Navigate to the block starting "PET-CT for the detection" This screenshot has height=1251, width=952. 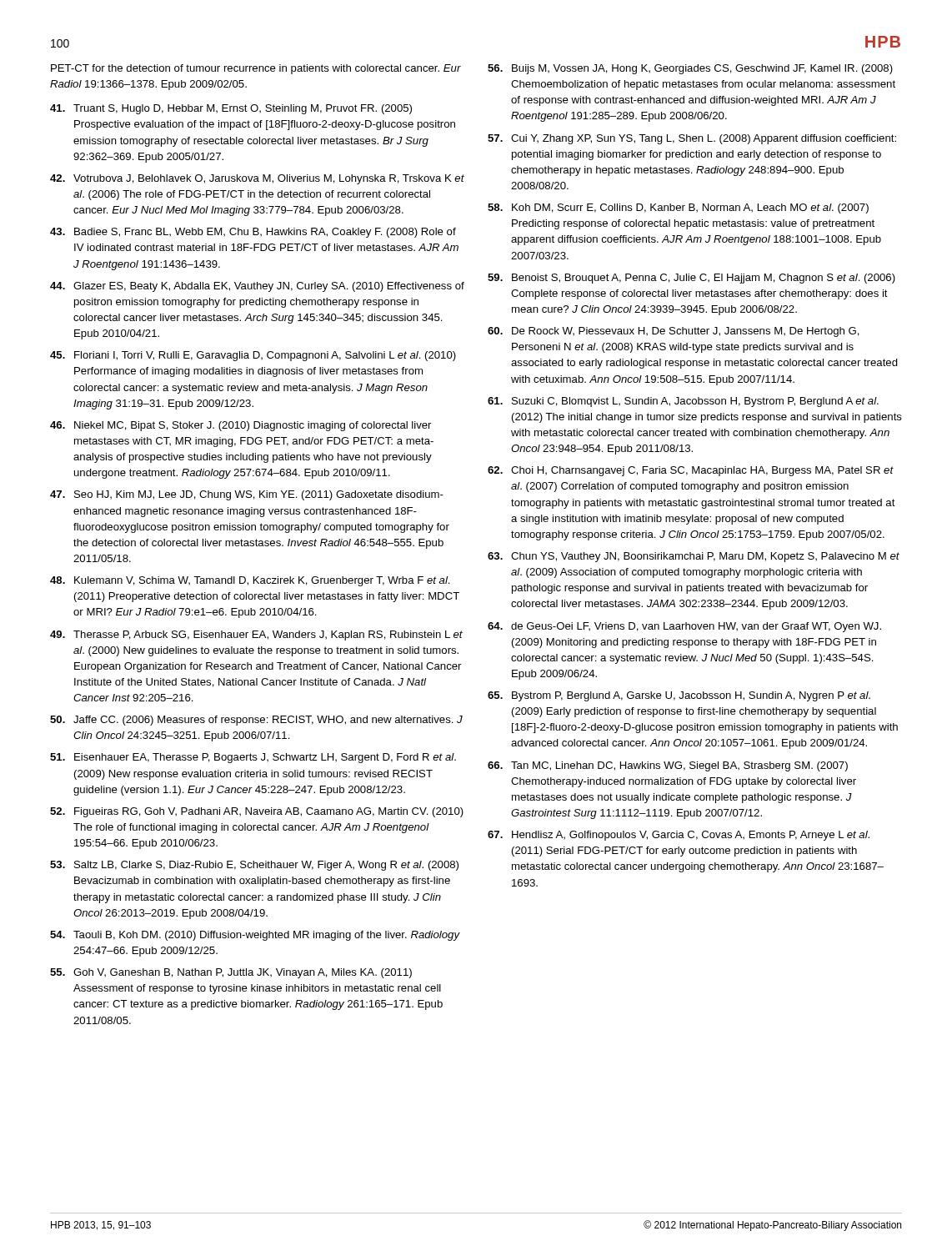pyautogui.click(x=255, y=76)
